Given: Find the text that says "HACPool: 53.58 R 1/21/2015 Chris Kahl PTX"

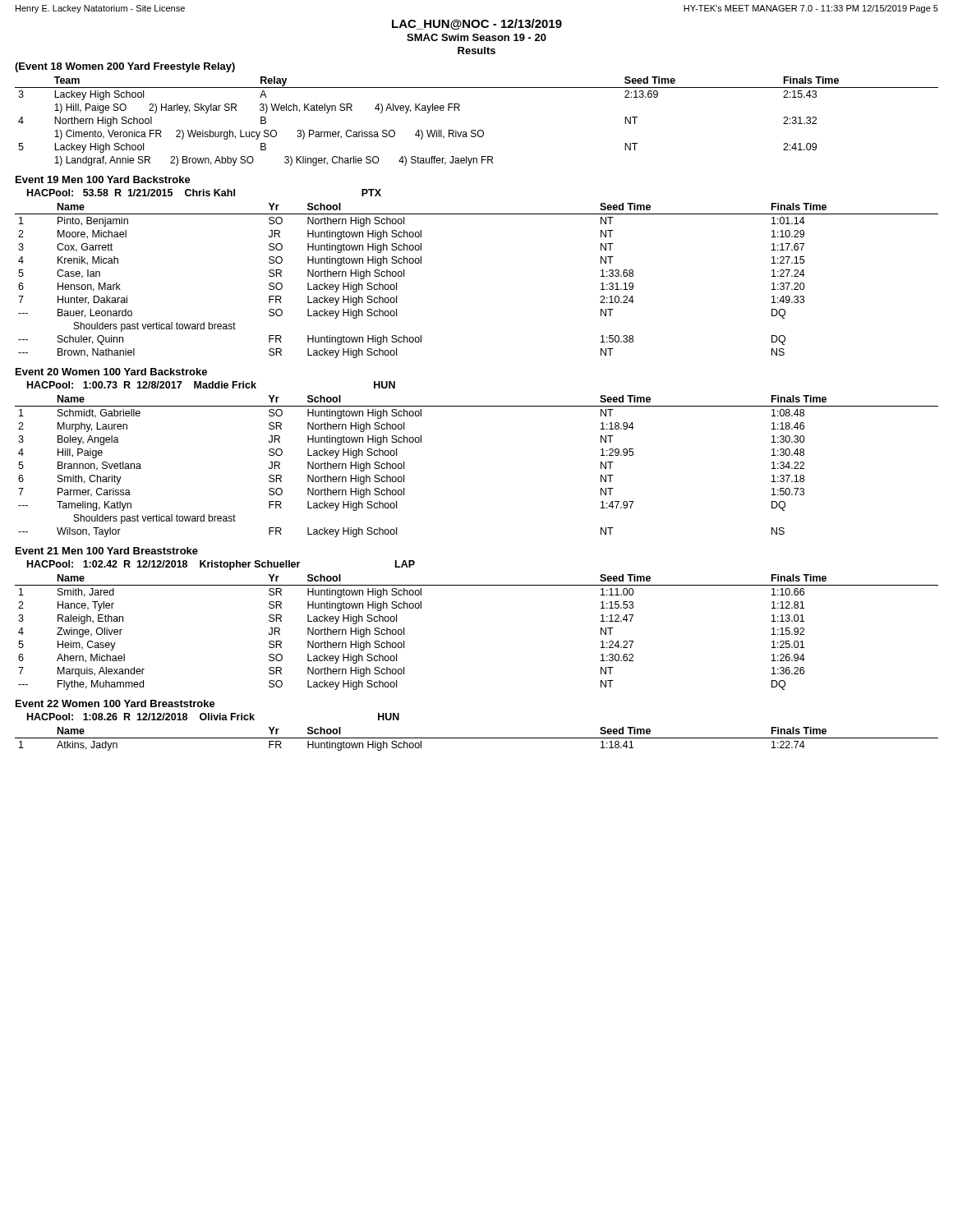Looking at the screenshot, I should click(198, 193).
